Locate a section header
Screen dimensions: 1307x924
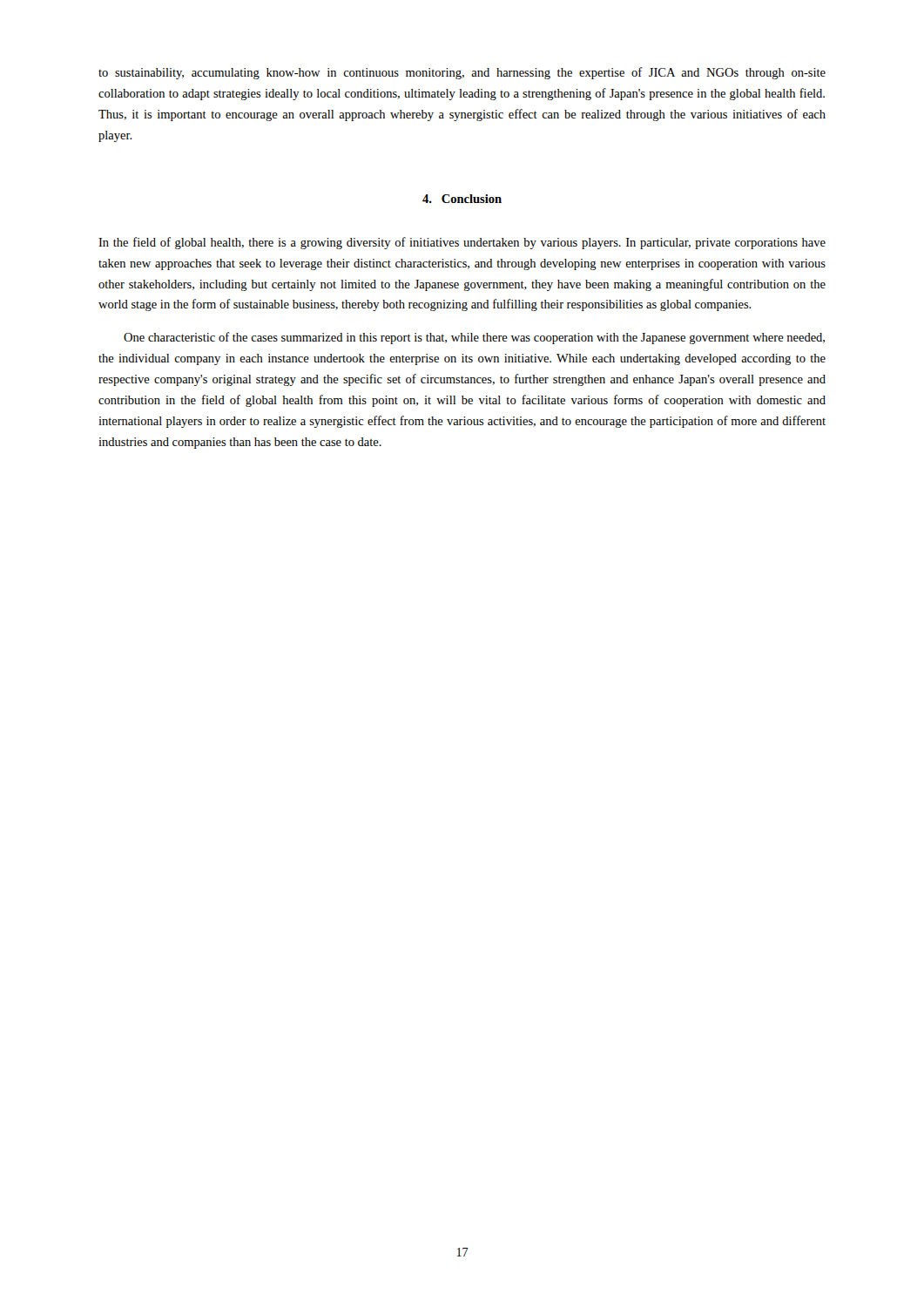462,198
